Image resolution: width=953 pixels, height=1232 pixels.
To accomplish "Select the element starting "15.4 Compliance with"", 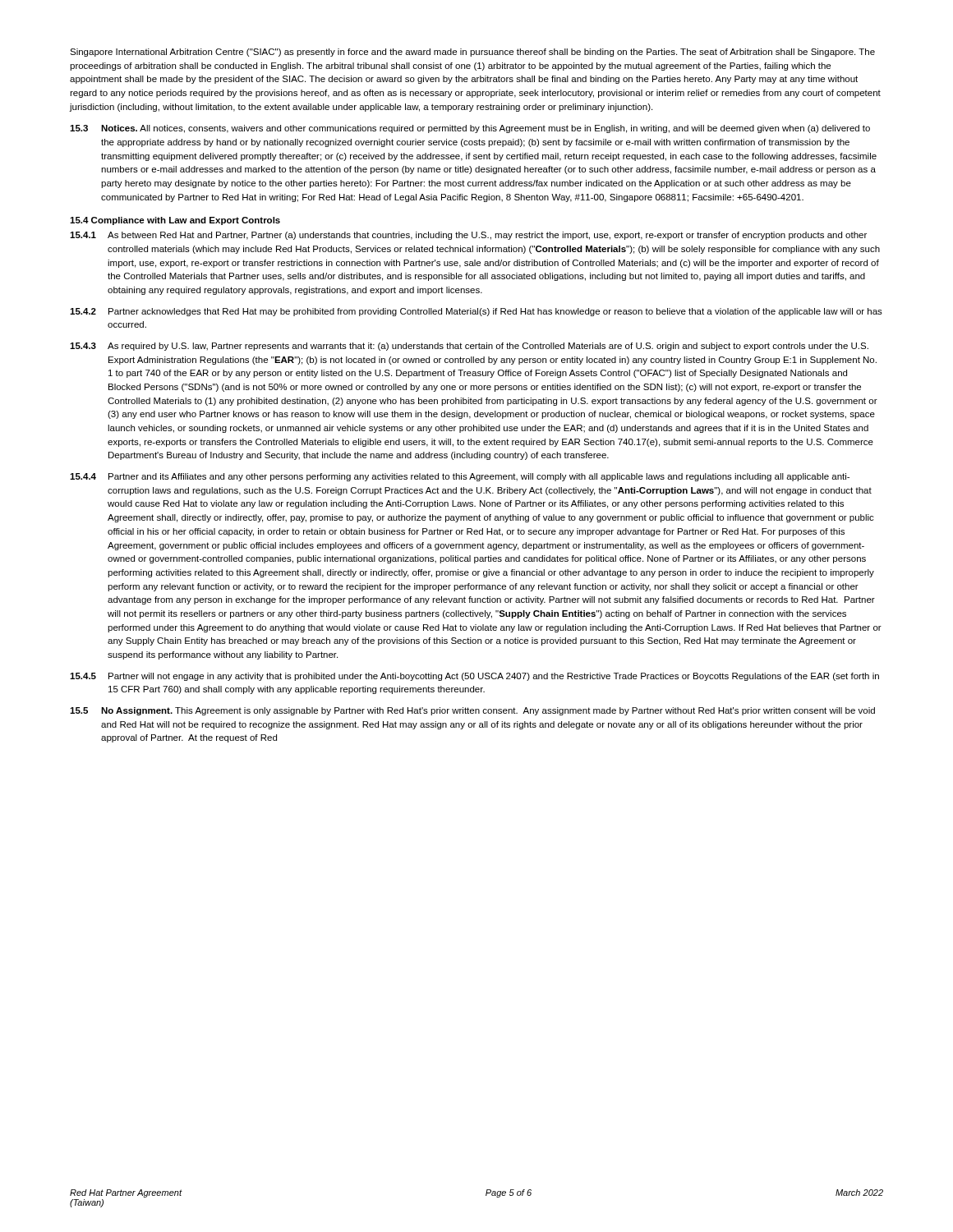I will pyautogui.click(x=175, y=220).
